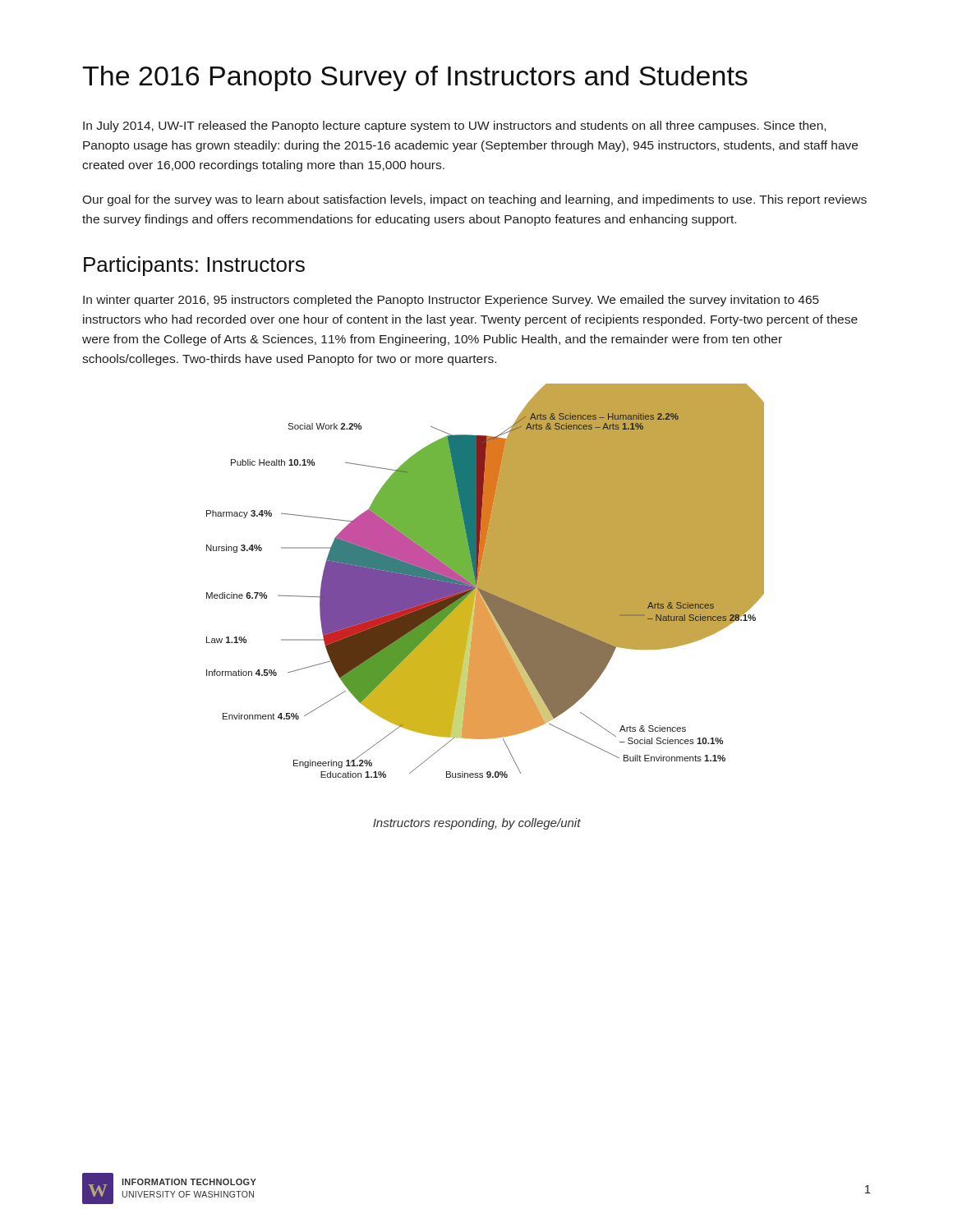
Task: Find the block on this page that starts "Our goal for the"
Action: click(x=476, y=209)
